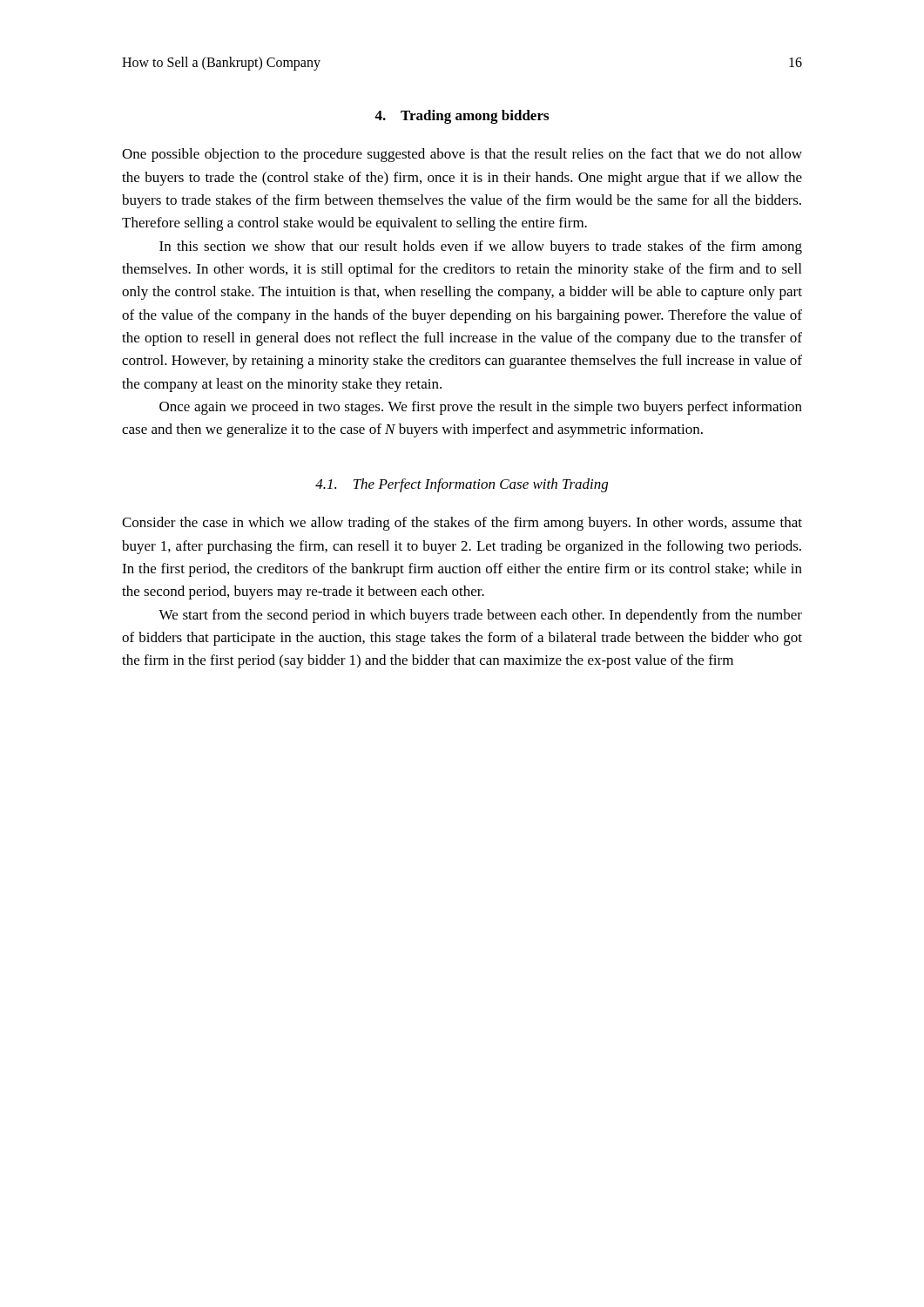Navigate to the block starting "4.1. The Perfect Information Case with Trading"
Screen dimensions: 1307x924
coord(462,484)
